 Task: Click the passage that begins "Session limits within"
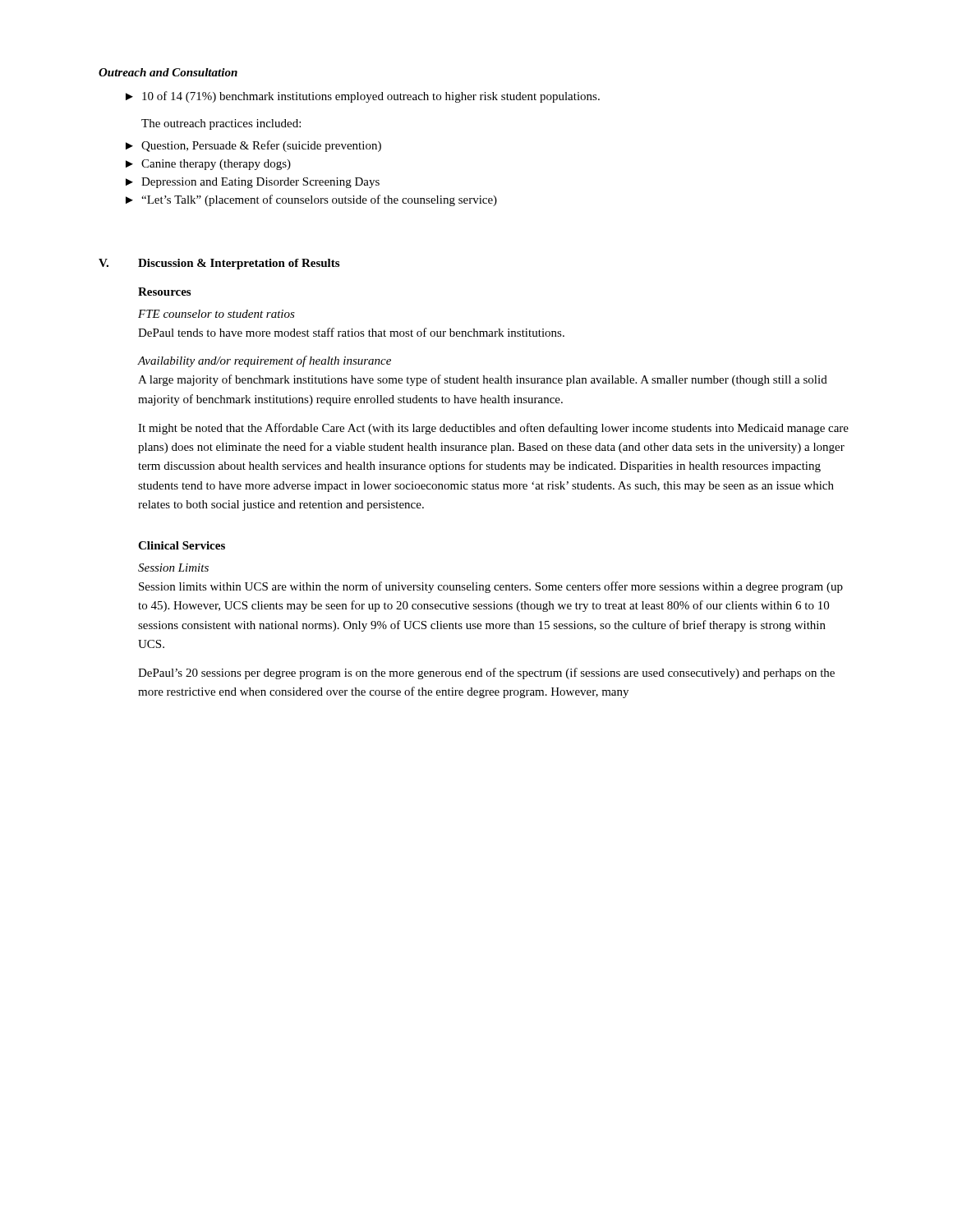click(x=490, y=615)
